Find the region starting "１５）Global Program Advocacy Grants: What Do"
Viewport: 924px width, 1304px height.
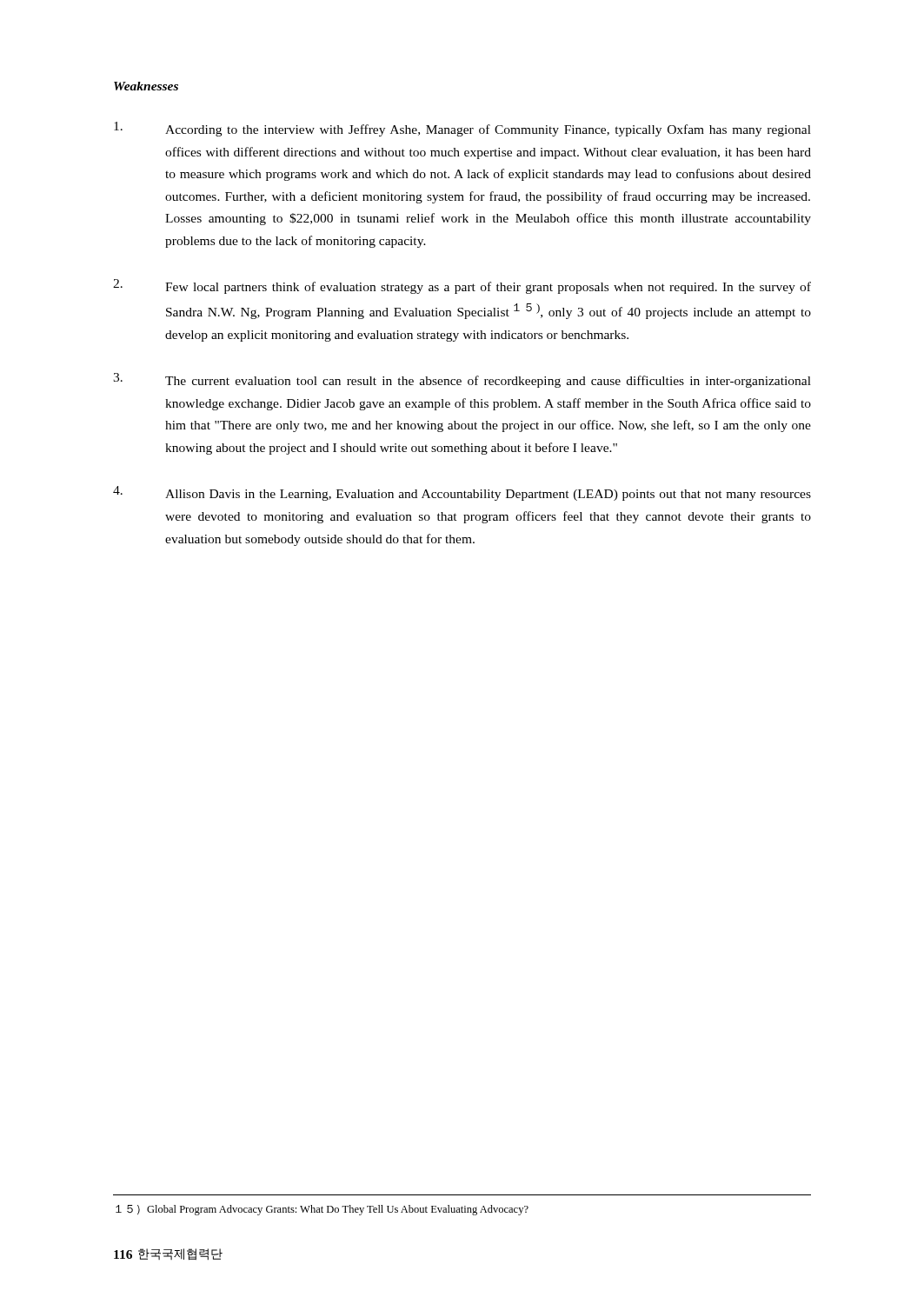point(462,1210)
